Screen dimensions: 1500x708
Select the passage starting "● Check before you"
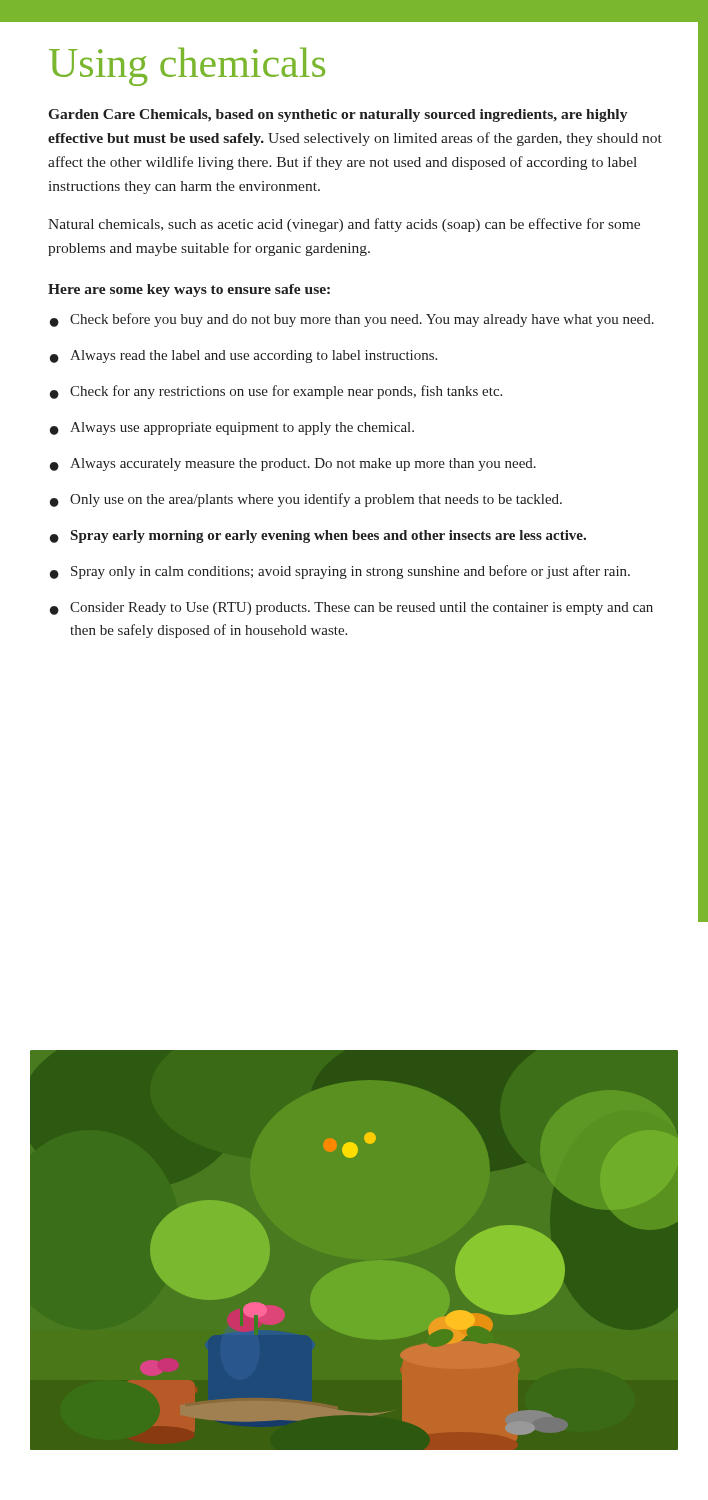[x=358, y=322]
